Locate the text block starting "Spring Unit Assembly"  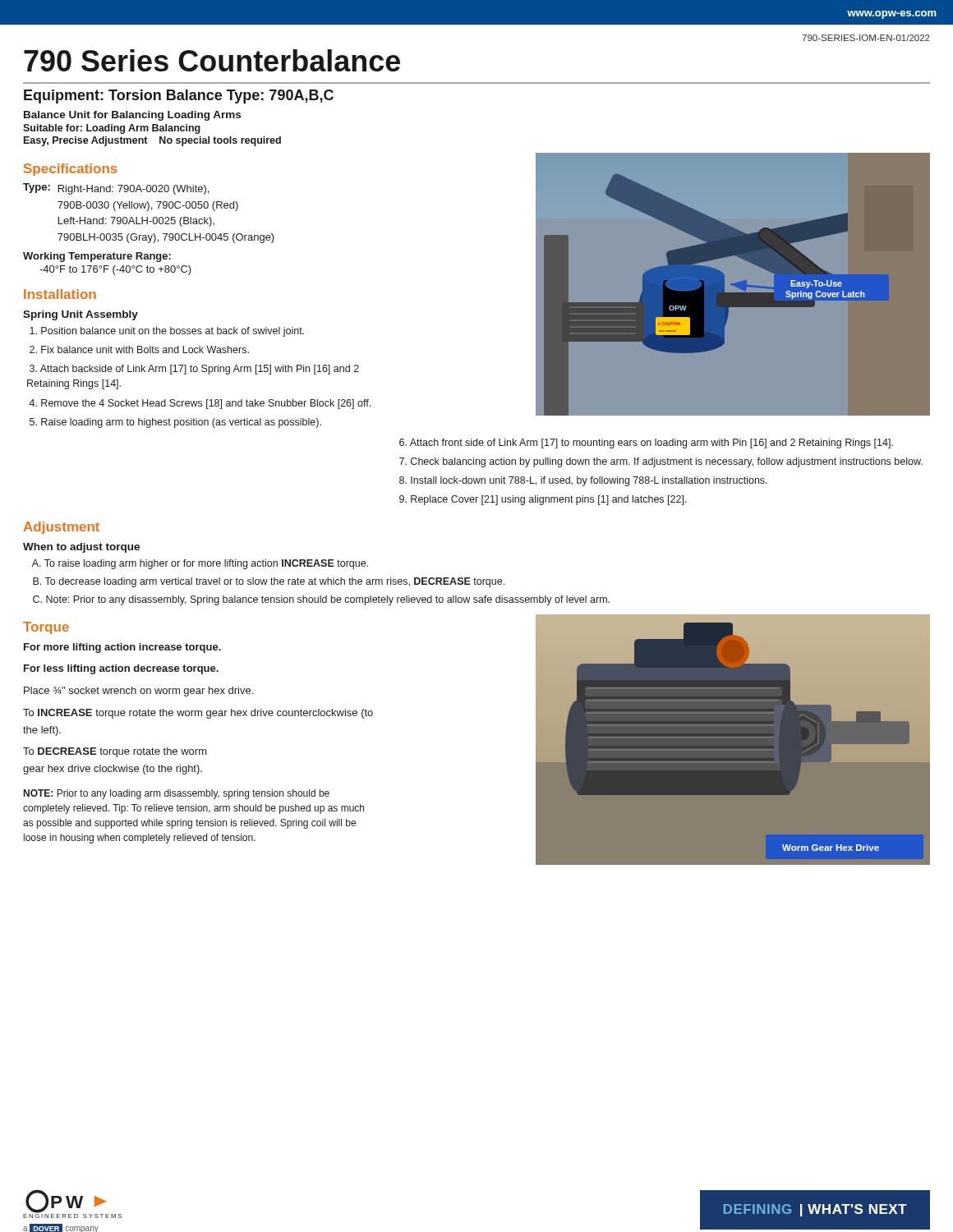tap(80, 314)
